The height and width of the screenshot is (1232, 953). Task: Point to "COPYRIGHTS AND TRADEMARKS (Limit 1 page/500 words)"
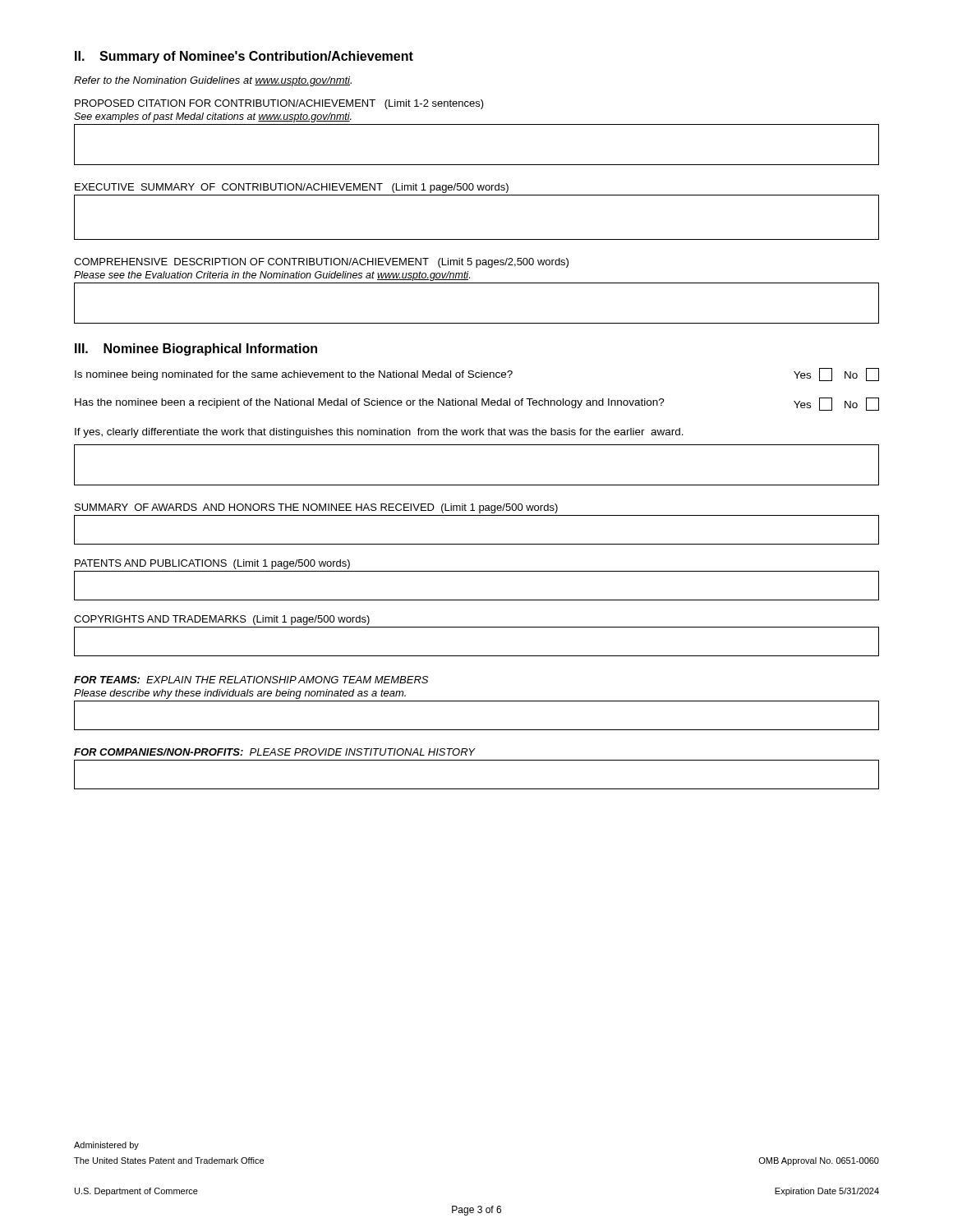coord(222,618)
